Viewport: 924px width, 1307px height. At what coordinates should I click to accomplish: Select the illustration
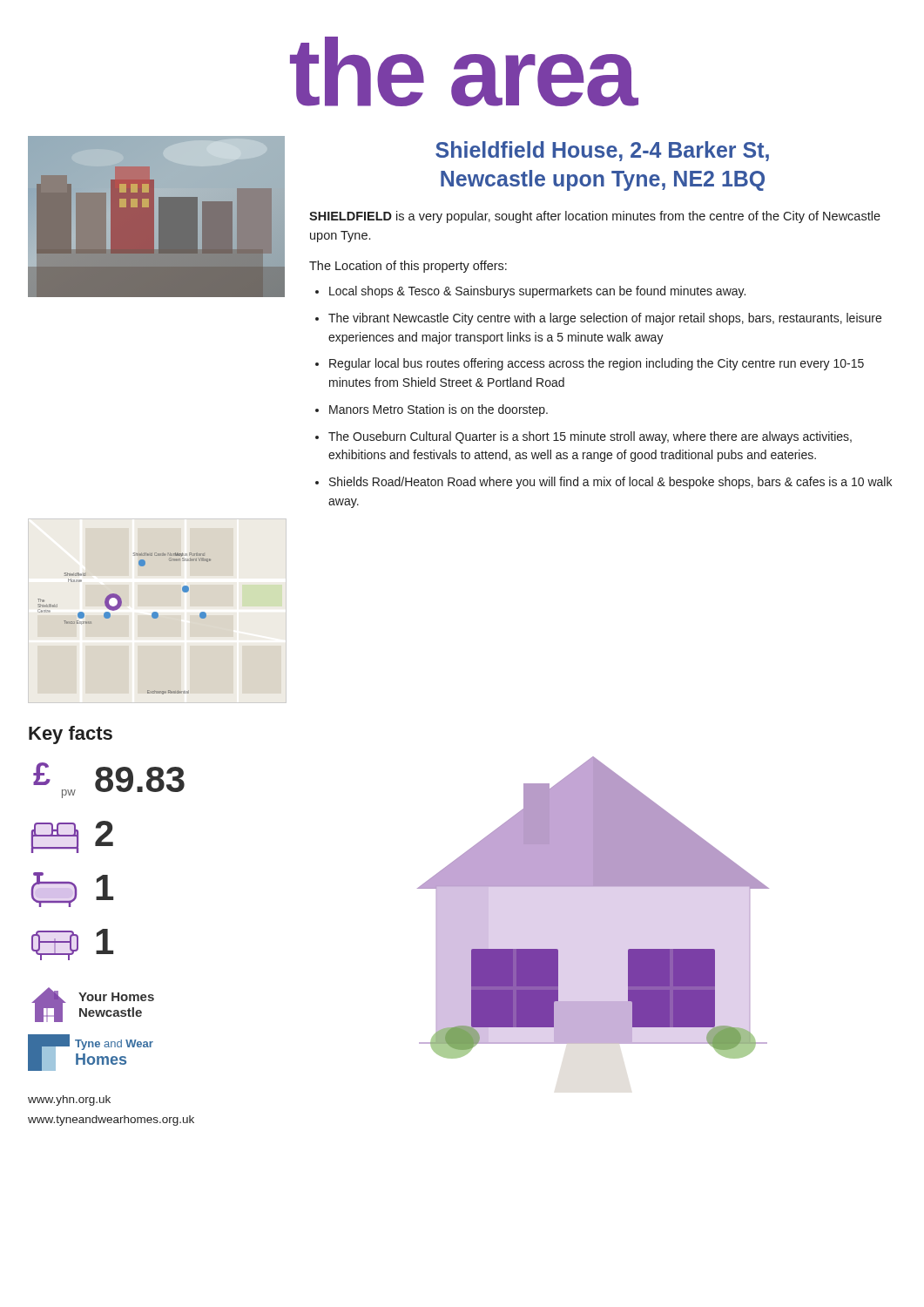click(593, 926)
